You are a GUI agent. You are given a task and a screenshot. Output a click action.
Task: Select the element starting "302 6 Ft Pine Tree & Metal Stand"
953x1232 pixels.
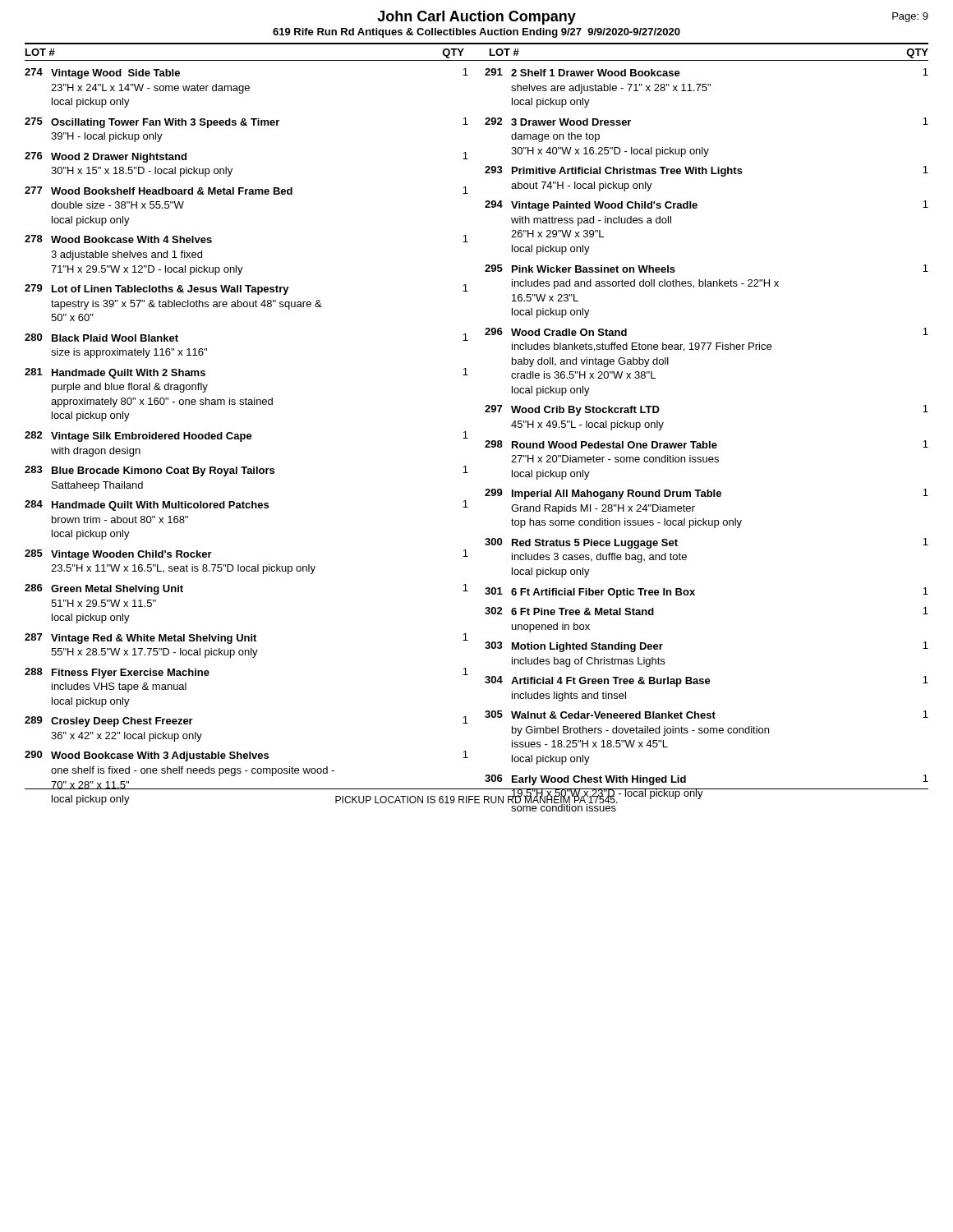pos(570,611)
